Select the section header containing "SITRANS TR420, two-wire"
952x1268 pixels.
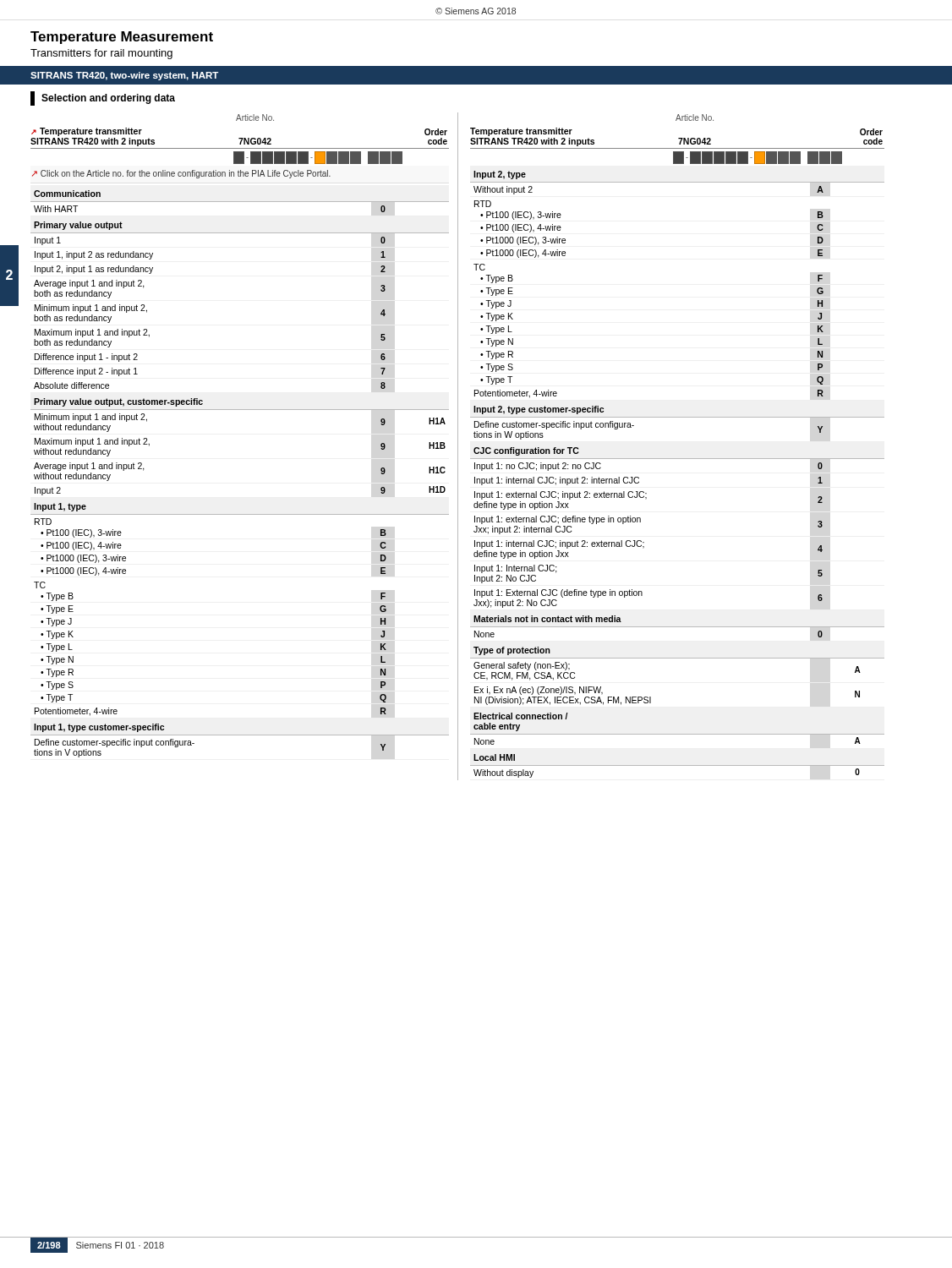[x=124, y=75]
